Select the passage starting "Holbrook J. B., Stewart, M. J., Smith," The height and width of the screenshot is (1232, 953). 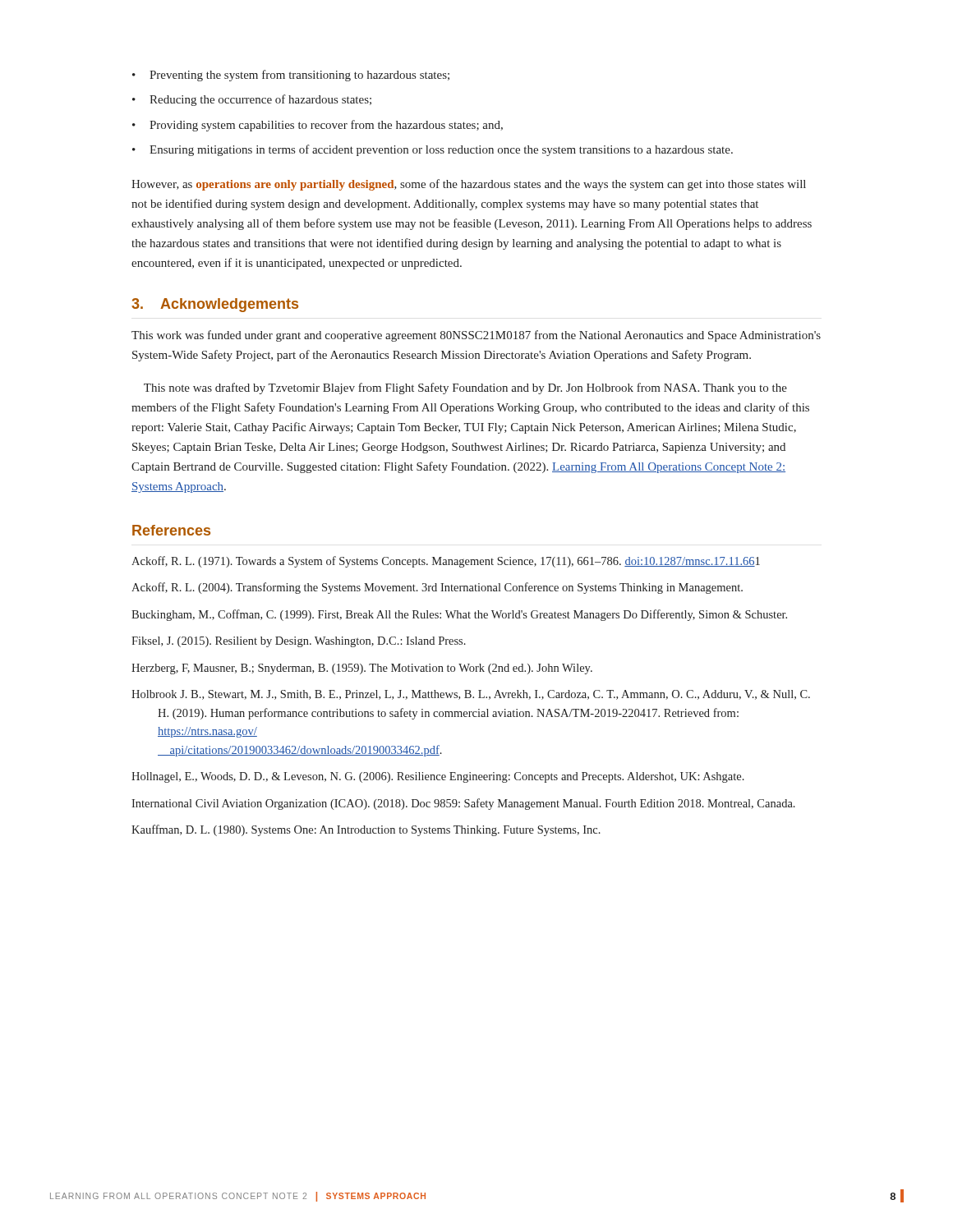click(x=471, y=722)
